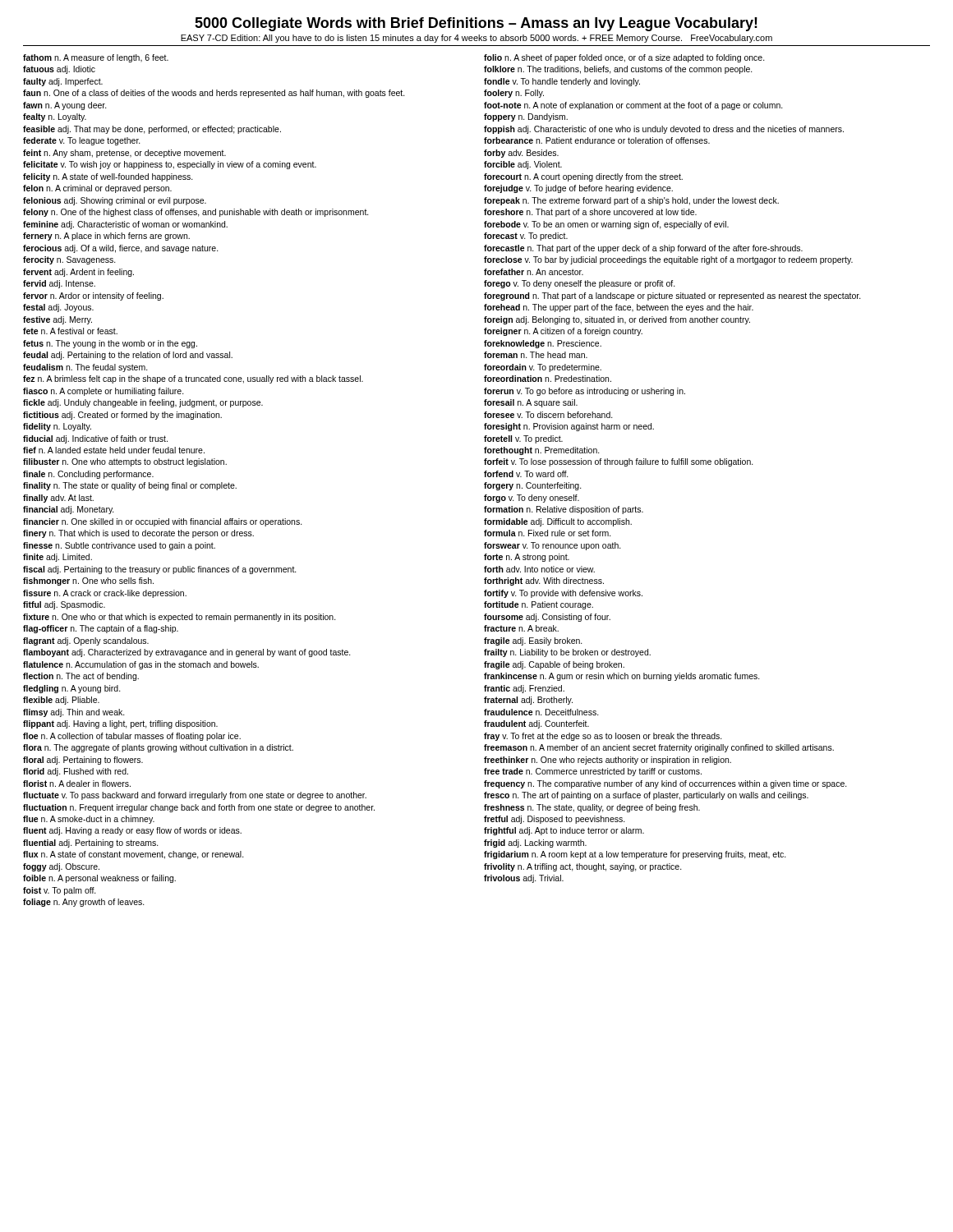Image resolution: width=953 pixels, height=1232 pixels.
Task: Locate the title that opens with "5000 Collegiate Words with Brief"
Action: click(x=476, y=23)
